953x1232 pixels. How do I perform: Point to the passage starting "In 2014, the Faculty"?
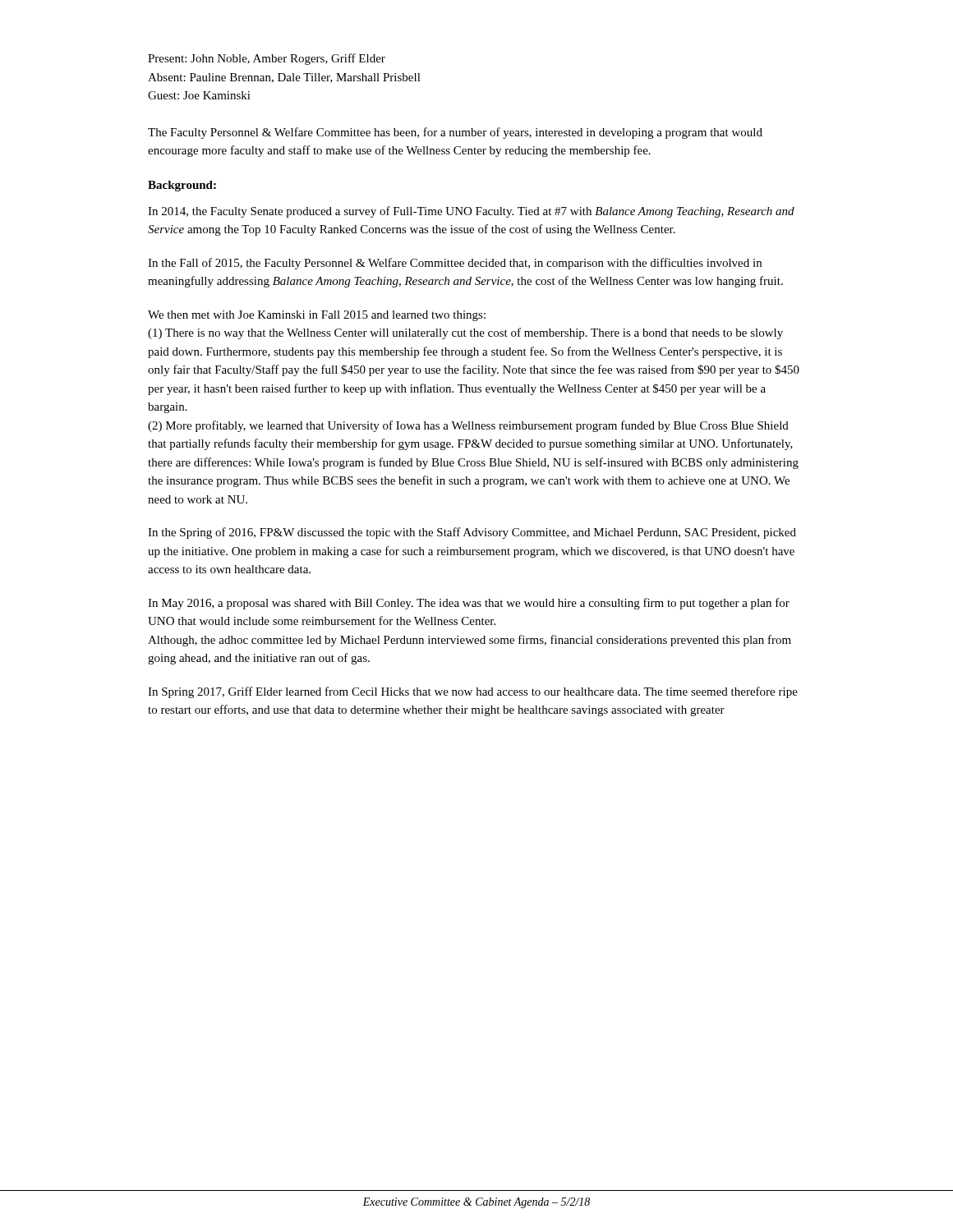tap(471, 220)
